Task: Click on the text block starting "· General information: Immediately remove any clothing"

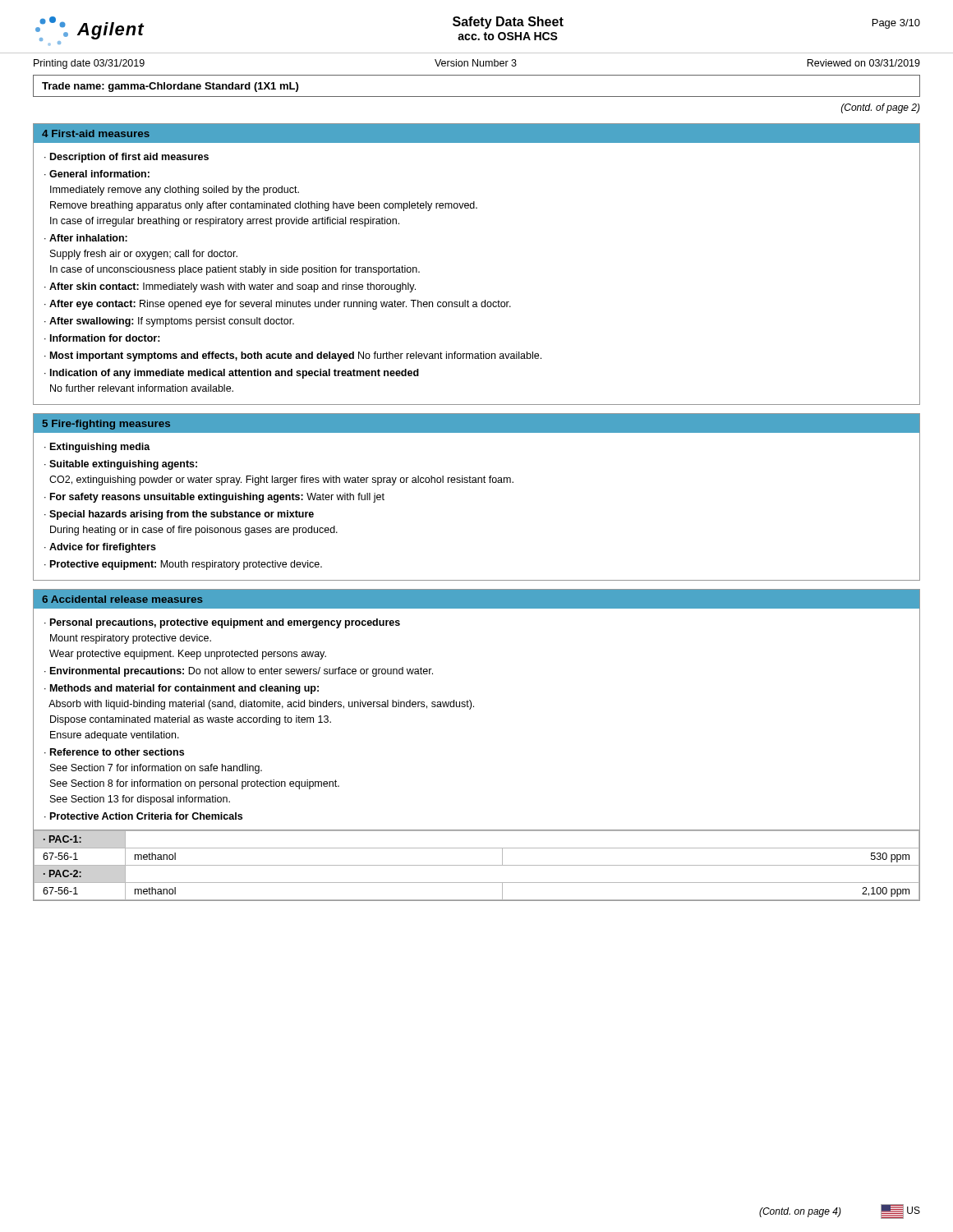Action: click(261, 198)
